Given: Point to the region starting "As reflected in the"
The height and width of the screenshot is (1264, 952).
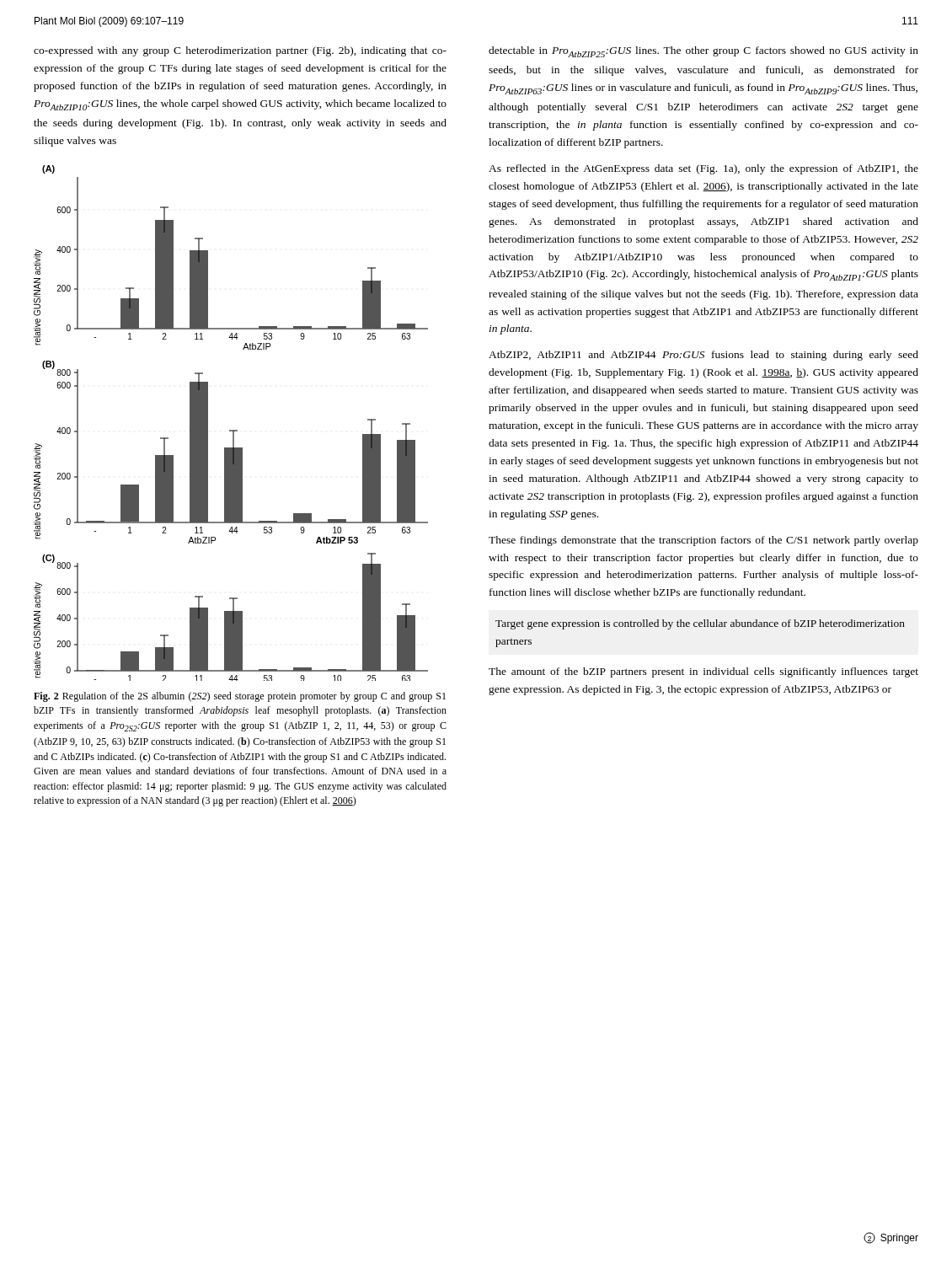Looking at the screenshot, I should pos(703,248).
